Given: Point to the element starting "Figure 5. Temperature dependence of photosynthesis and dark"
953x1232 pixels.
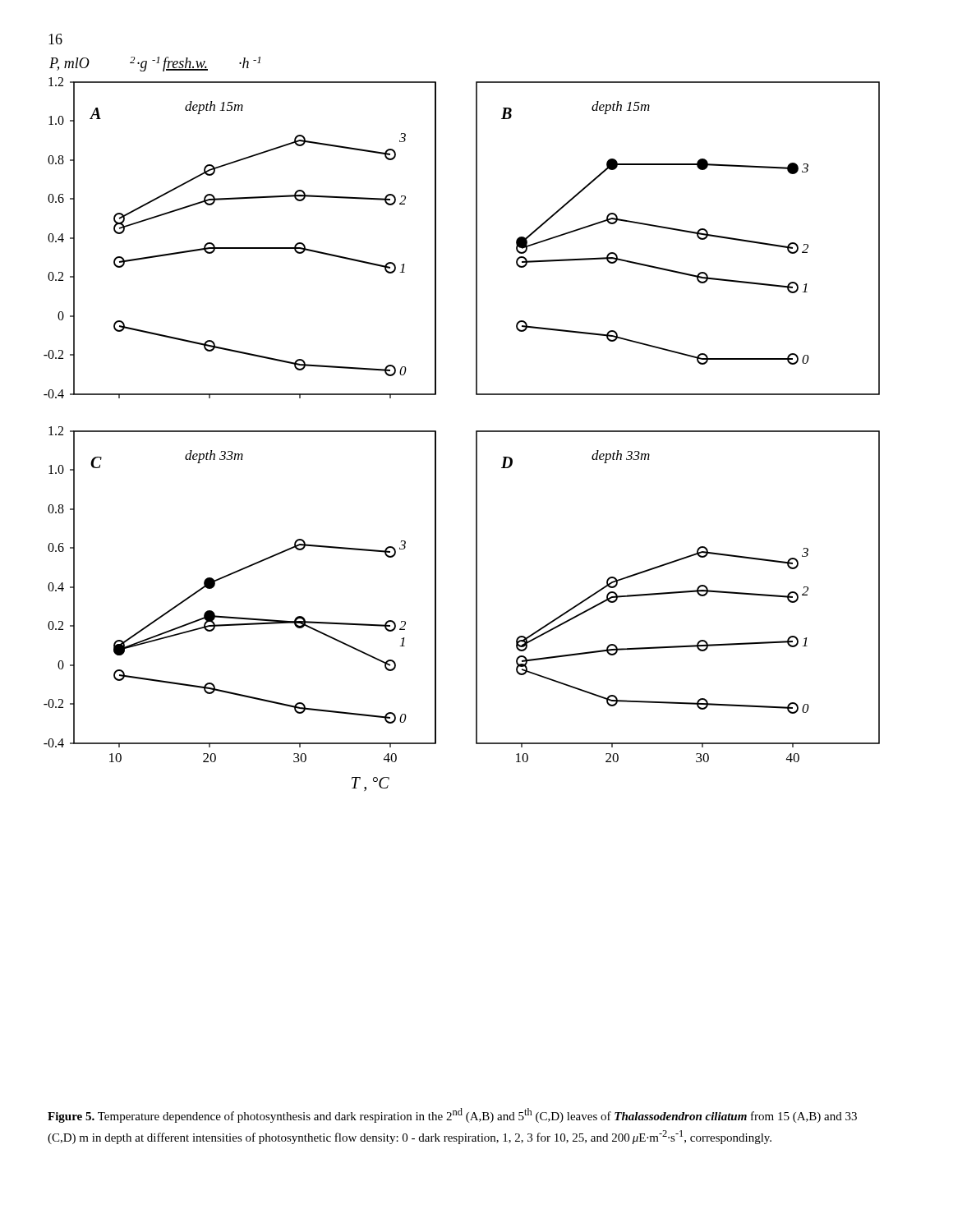Looking at the screenshot, I should point(452,1125).
